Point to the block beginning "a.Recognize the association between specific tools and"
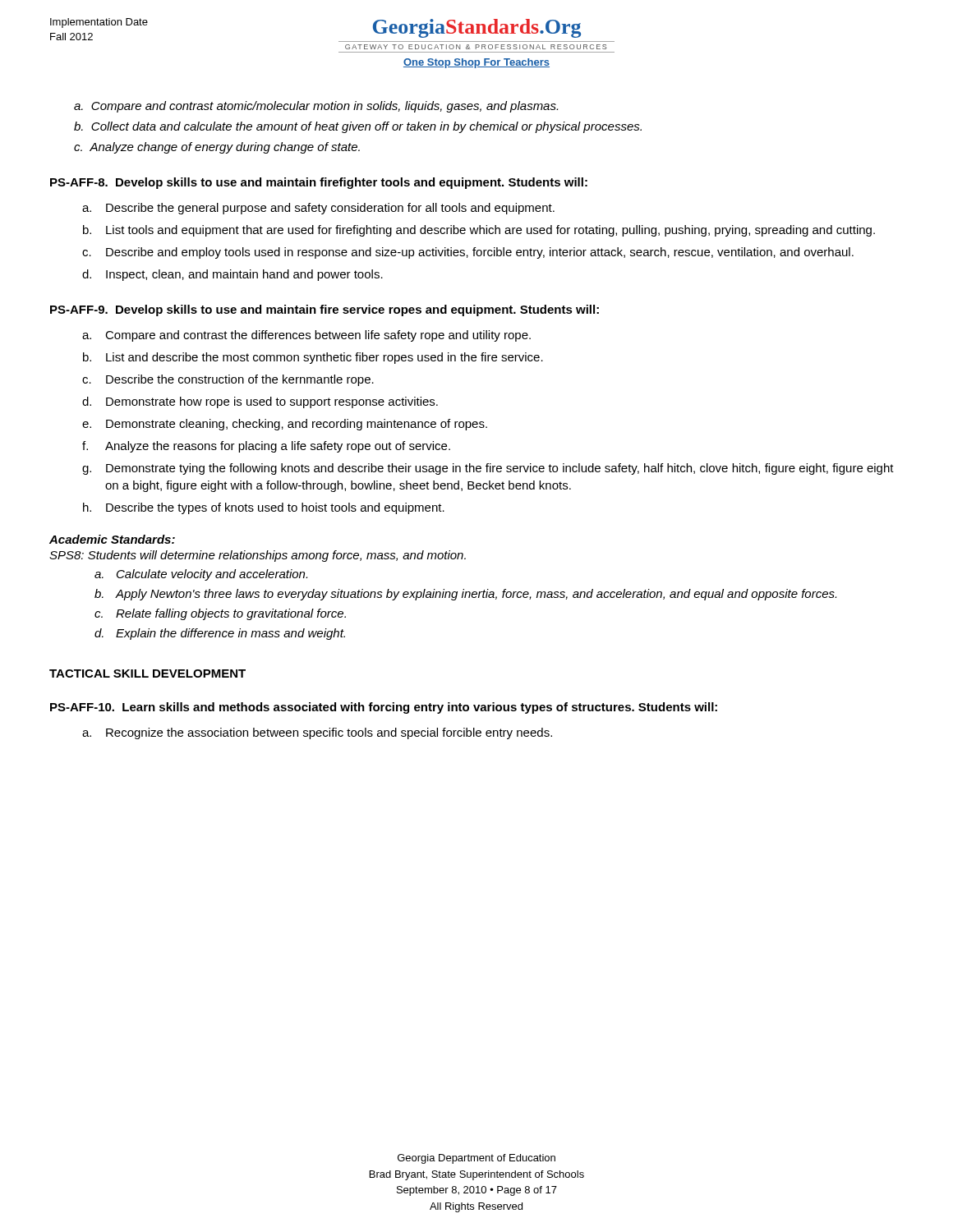953x1232 pixels. pos(493,732)
